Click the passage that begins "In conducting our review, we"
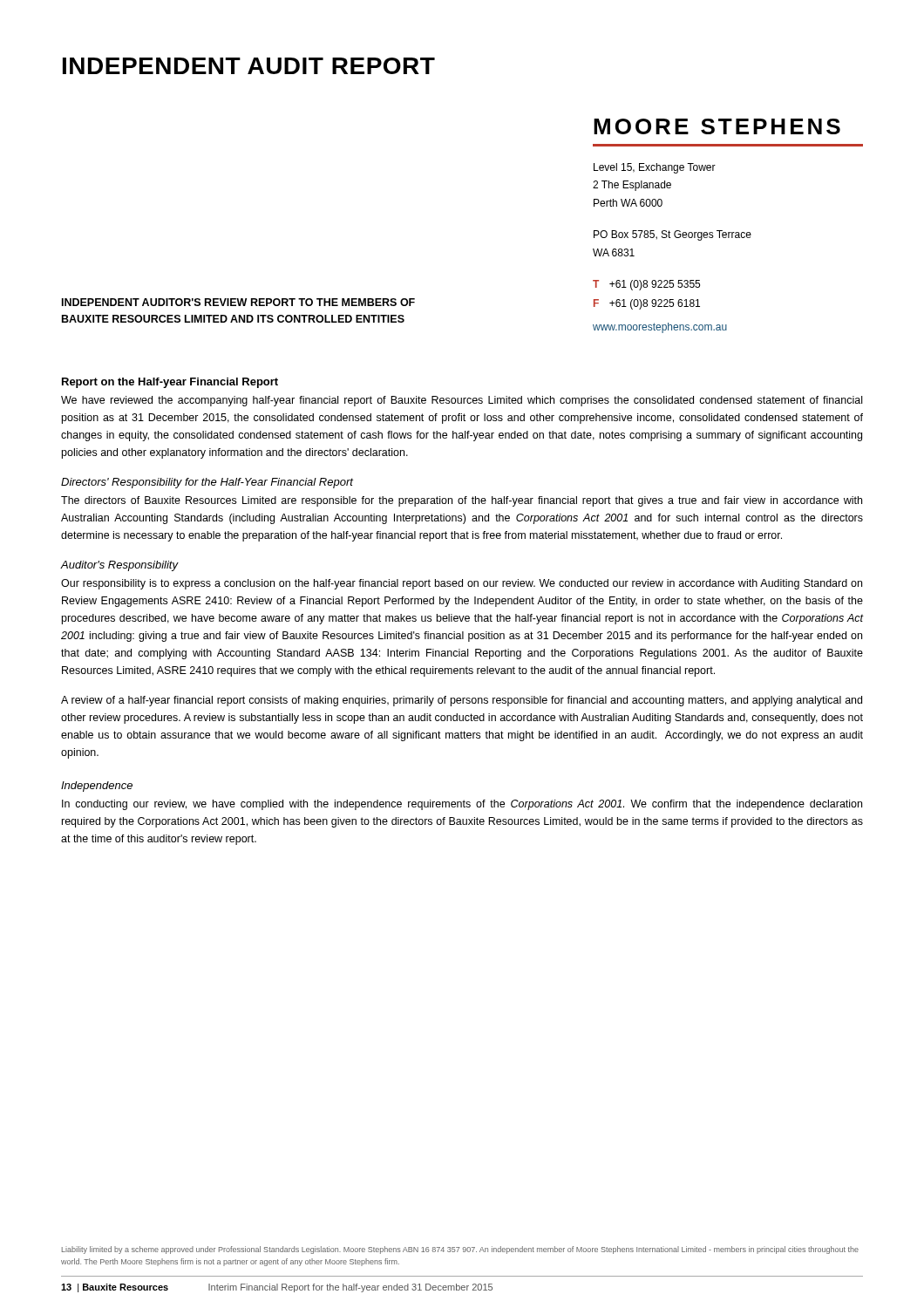This screenshot has height=1308, width=924. coord(462,821)
